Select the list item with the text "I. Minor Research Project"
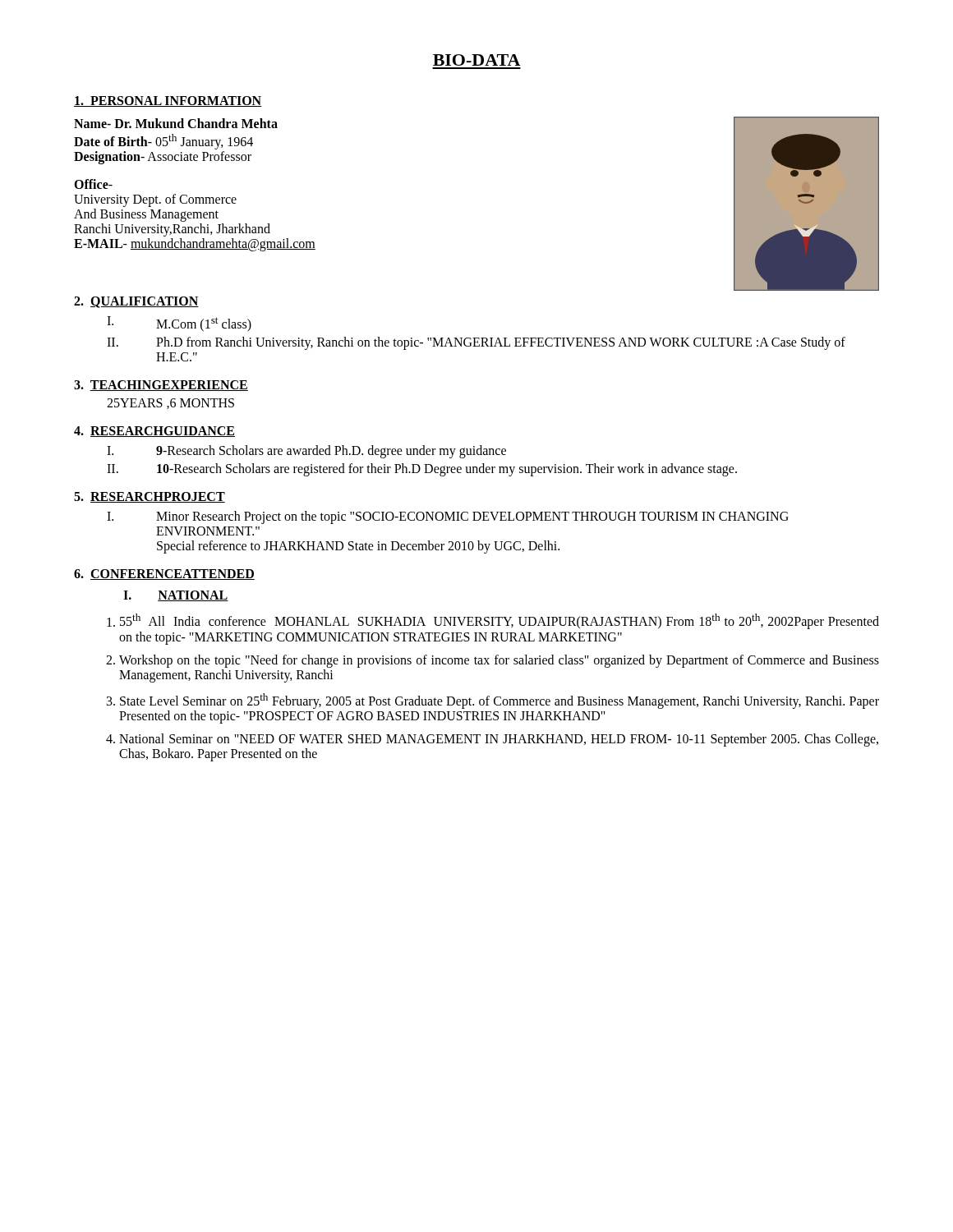Image resolution: width=953 pixels, height=1232 pixels. (x=493, y=532)
